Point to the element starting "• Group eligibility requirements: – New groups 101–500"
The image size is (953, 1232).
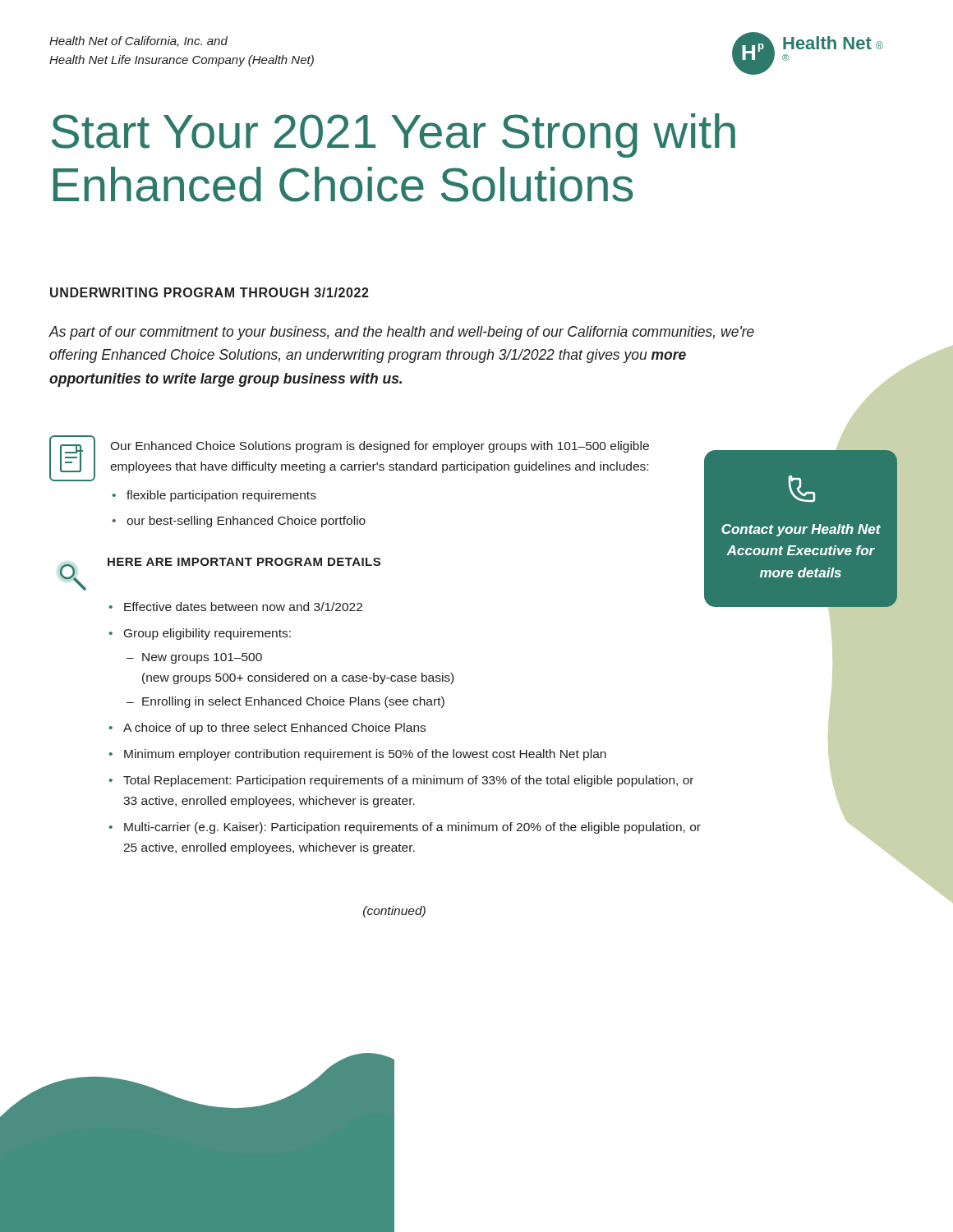click(x=408, y=667)
